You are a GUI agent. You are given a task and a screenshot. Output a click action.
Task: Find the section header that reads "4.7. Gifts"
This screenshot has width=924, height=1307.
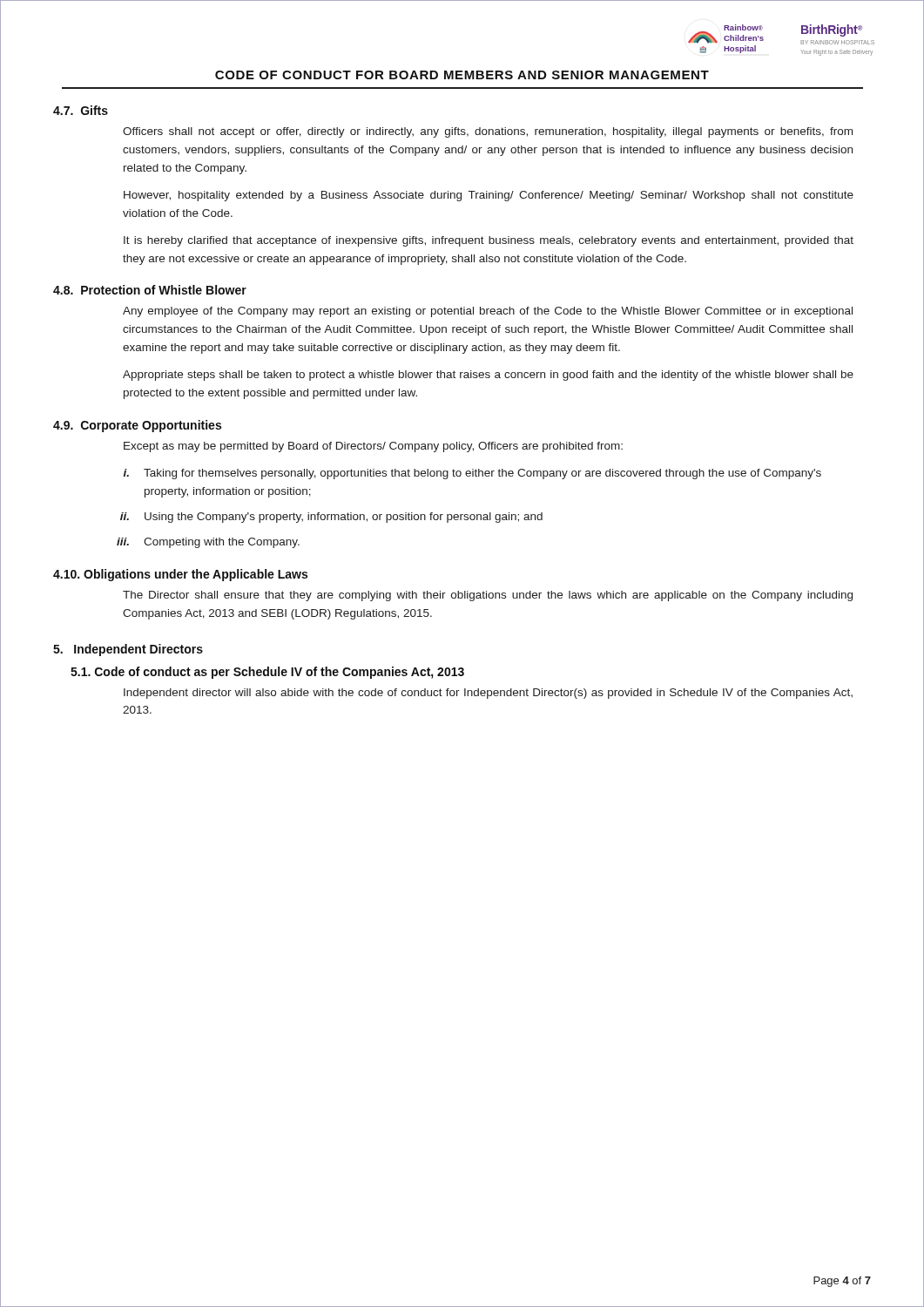(x=81, y=111)
